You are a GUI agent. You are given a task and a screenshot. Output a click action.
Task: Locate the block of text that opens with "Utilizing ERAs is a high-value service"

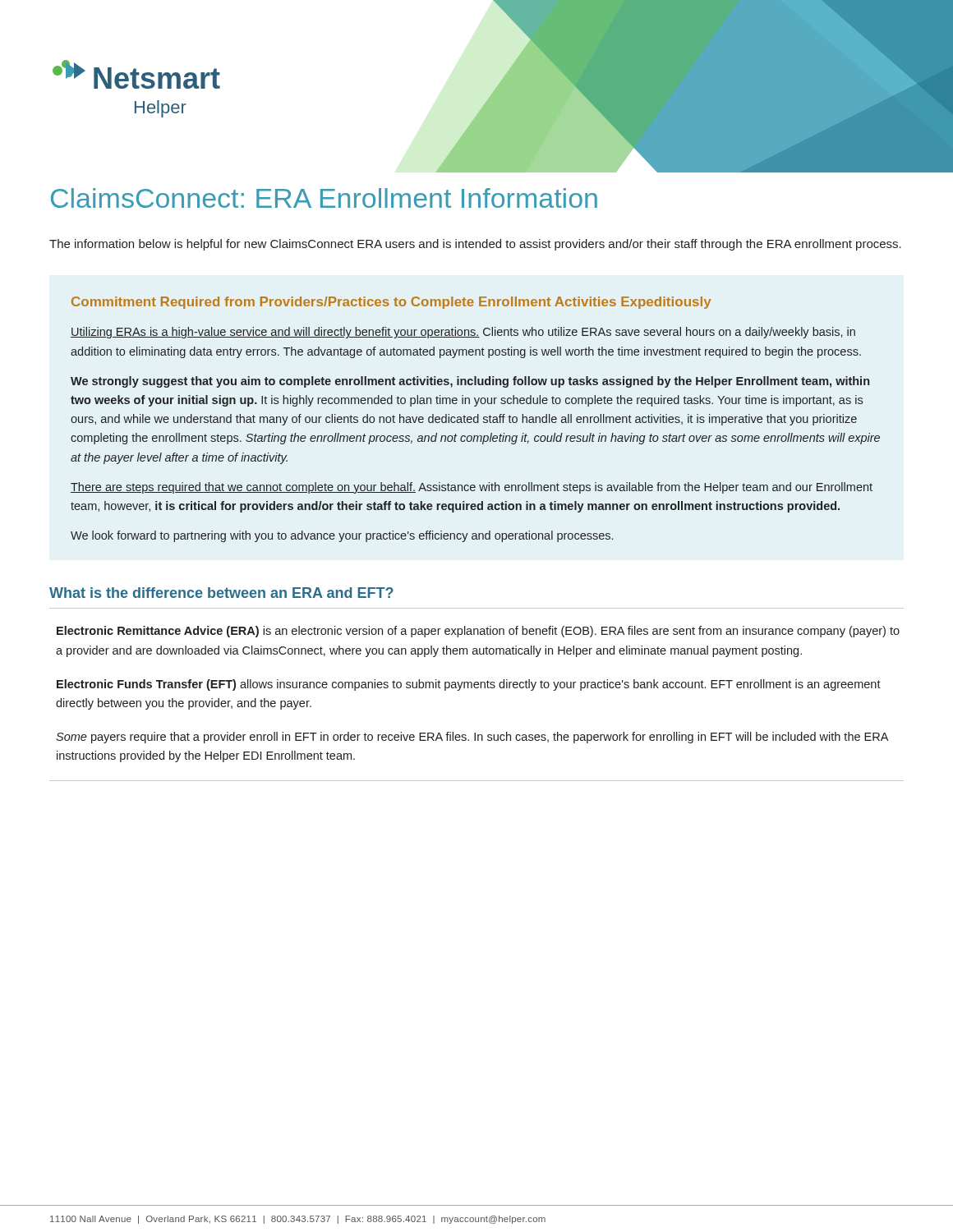click(x=466, y=342)
